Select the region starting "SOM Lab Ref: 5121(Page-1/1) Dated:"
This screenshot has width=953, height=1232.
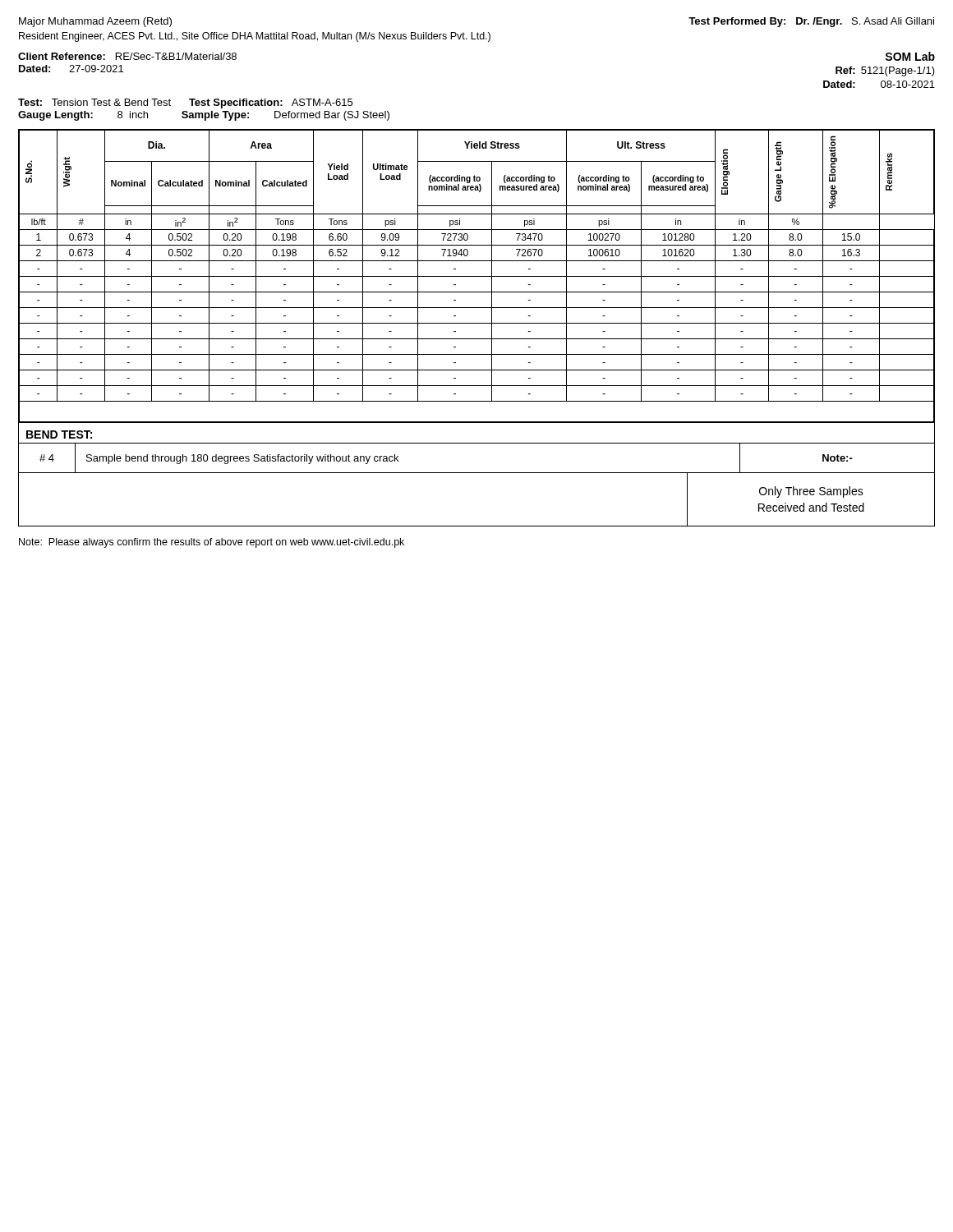pos(879,71)
